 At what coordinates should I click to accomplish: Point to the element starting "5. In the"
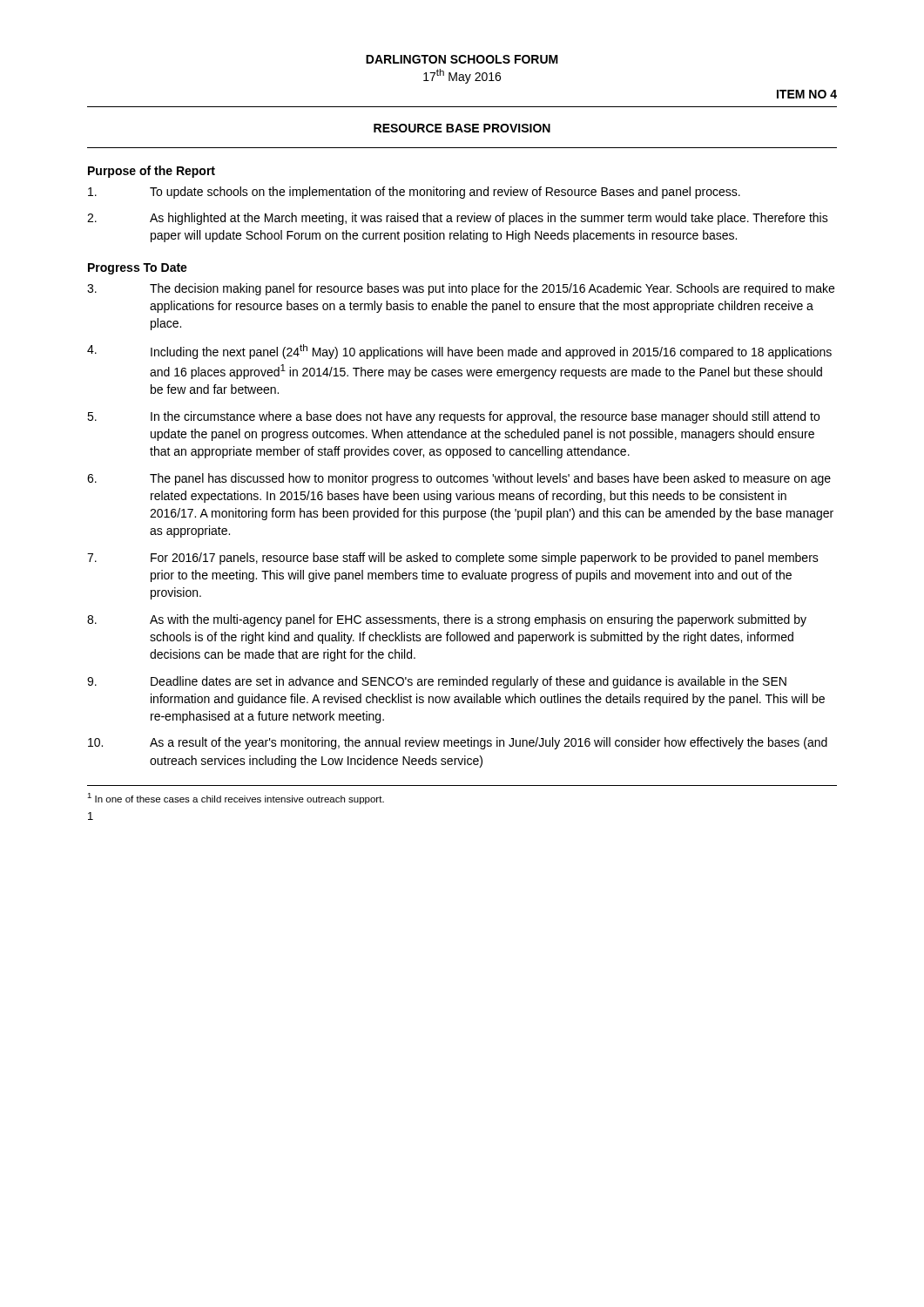click(462, 434)
